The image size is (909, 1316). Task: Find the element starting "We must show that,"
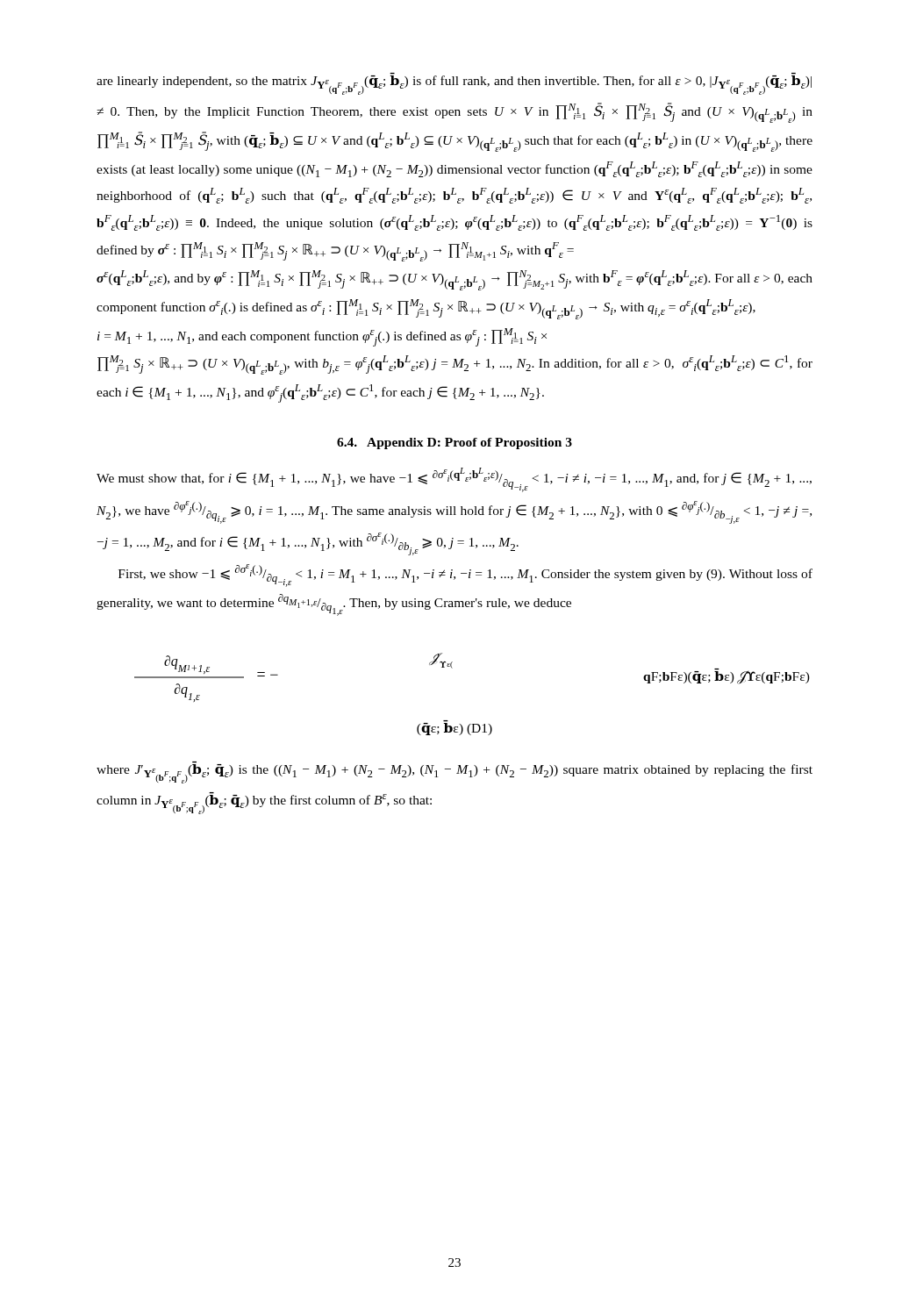pos(454,540)
